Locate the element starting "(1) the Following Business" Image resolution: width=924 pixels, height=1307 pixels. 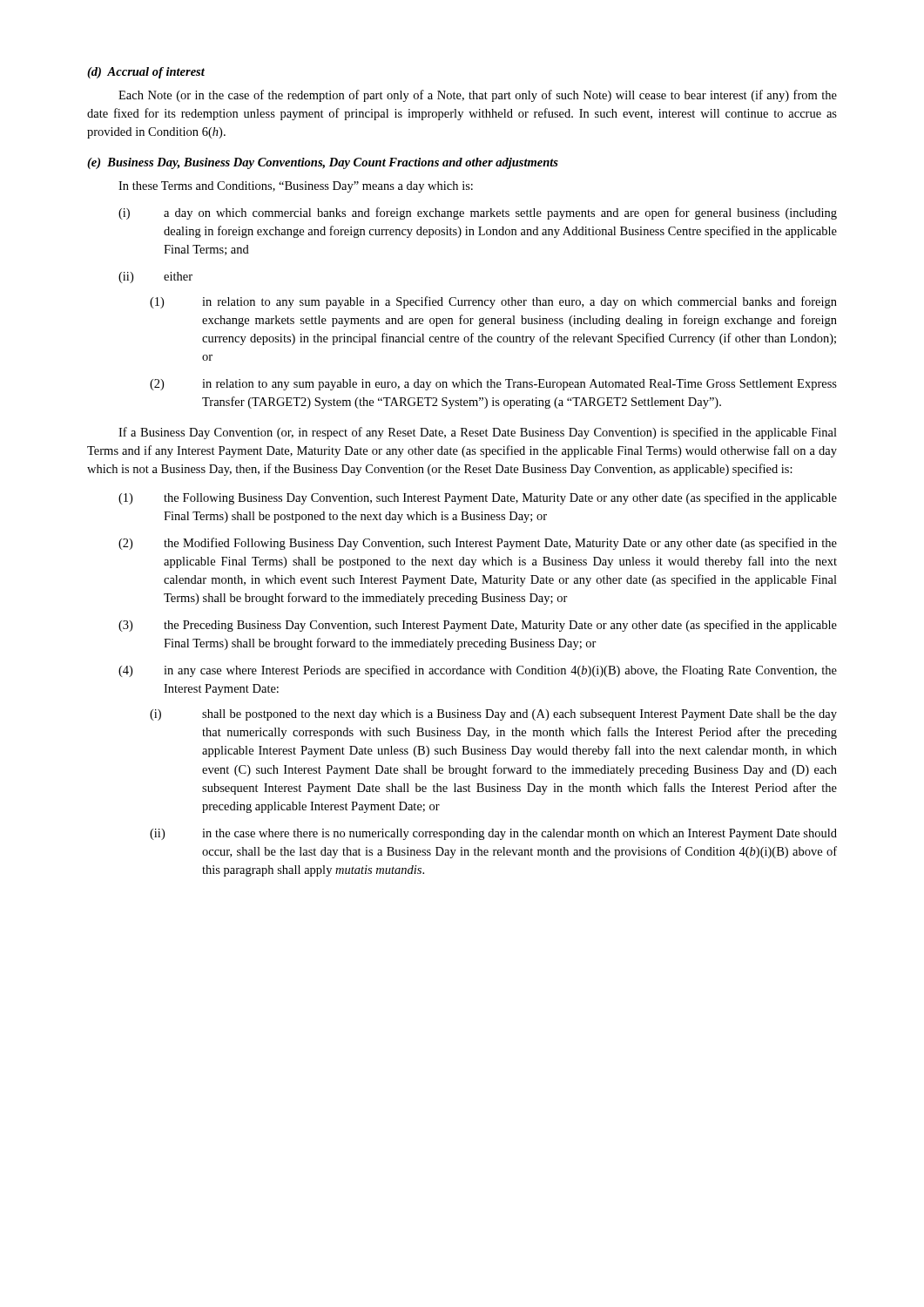(x=462, y=507)
